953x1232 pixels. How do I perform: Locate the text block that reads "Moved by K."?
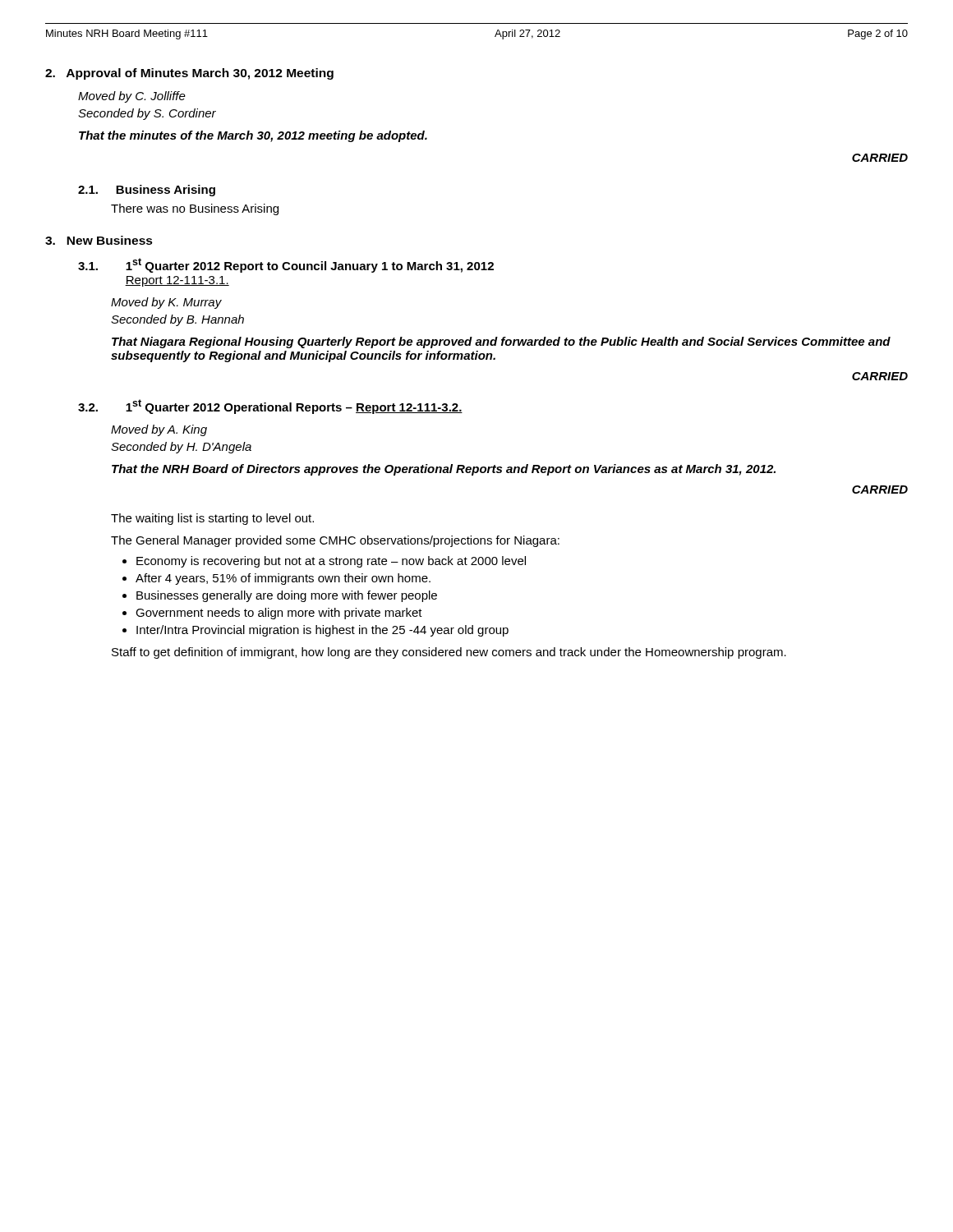(x=166, y=303)
